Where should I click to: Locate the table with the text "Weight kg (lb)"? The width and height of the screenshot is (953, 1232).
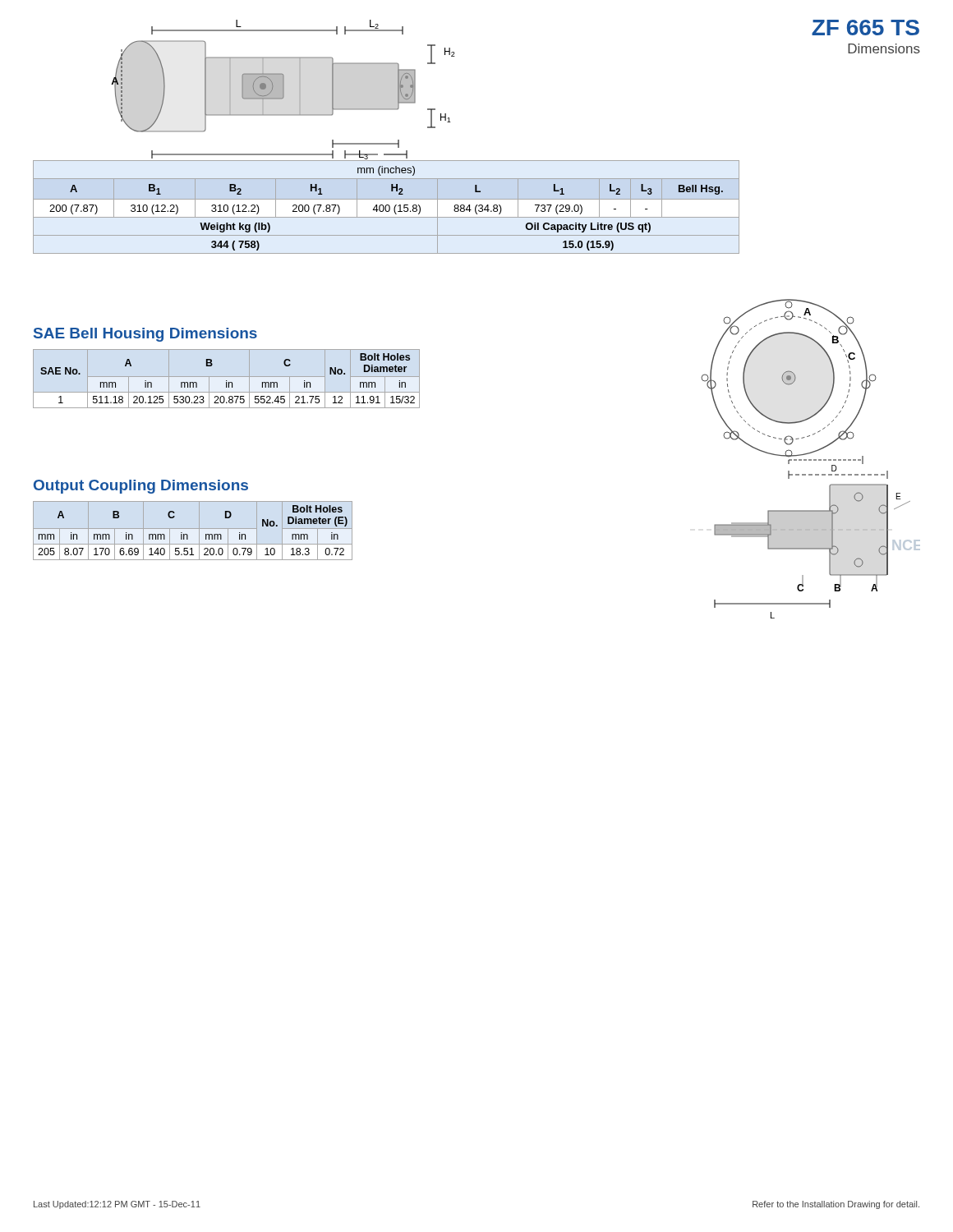click(386, 207)
